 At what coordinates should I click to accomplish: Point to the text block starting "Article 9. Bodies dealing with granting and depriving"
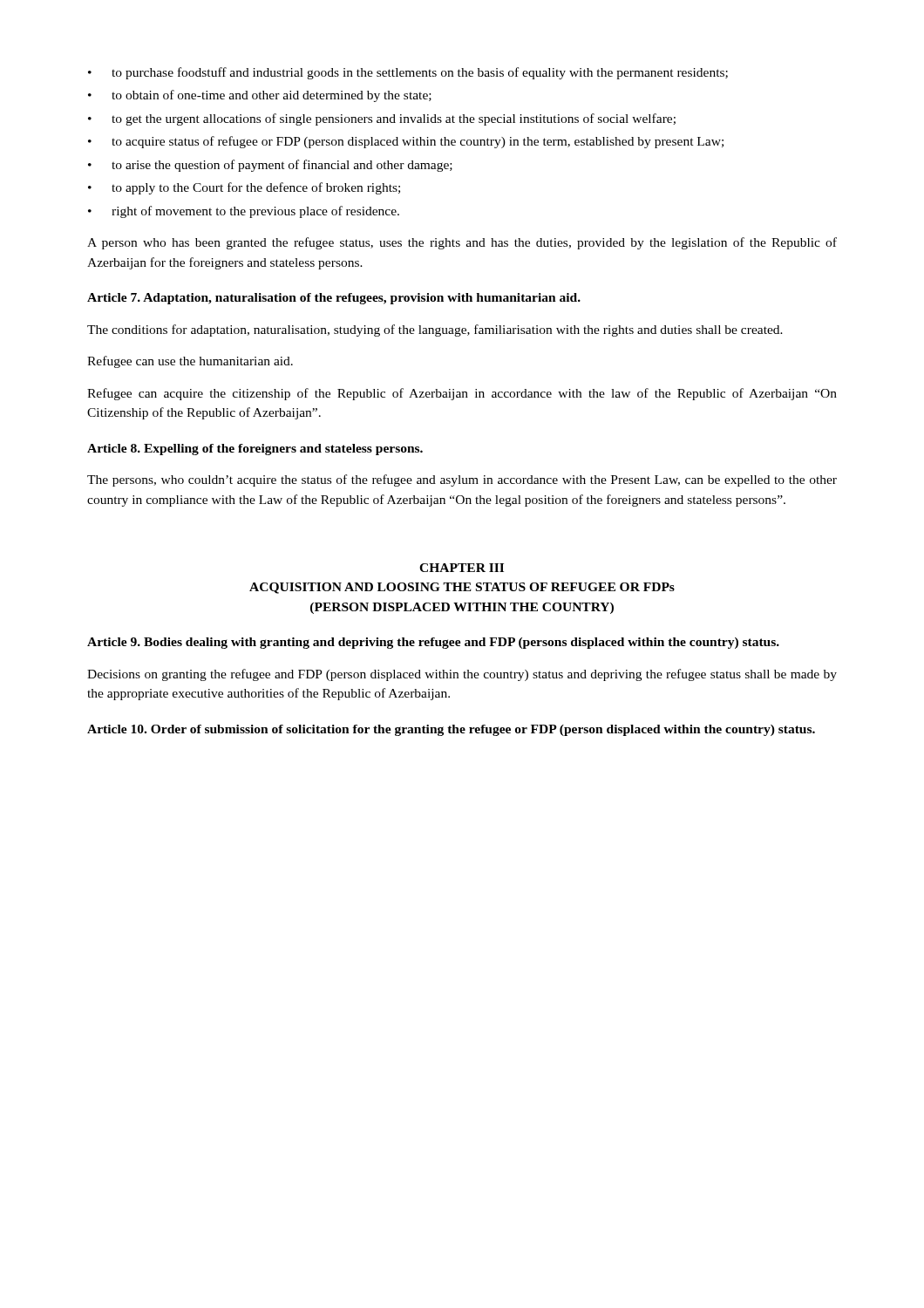pos(433,642)
